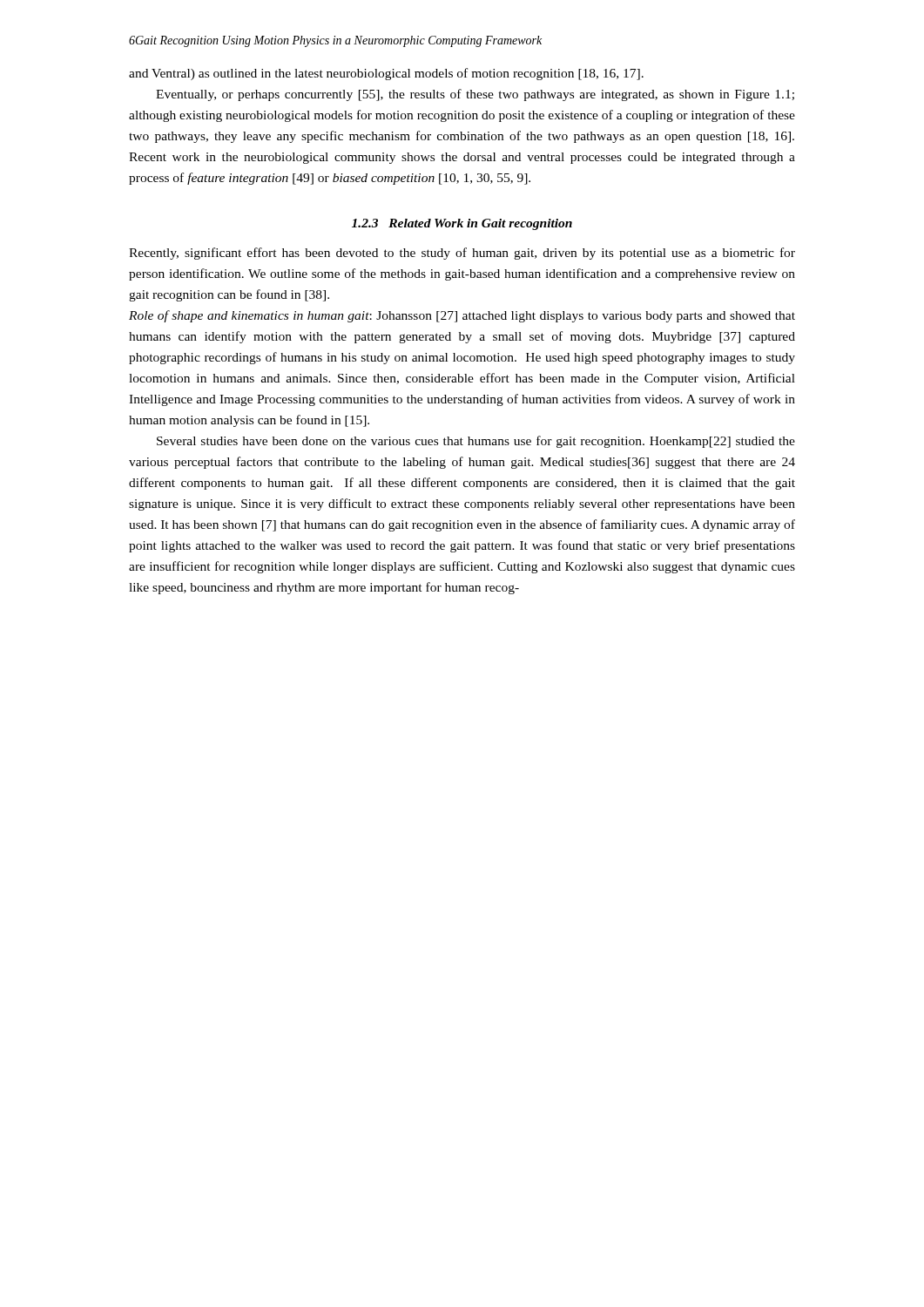
Task: Locate the element starting "and Ventral) as outlined in the"
Action: tap(462, 73)
